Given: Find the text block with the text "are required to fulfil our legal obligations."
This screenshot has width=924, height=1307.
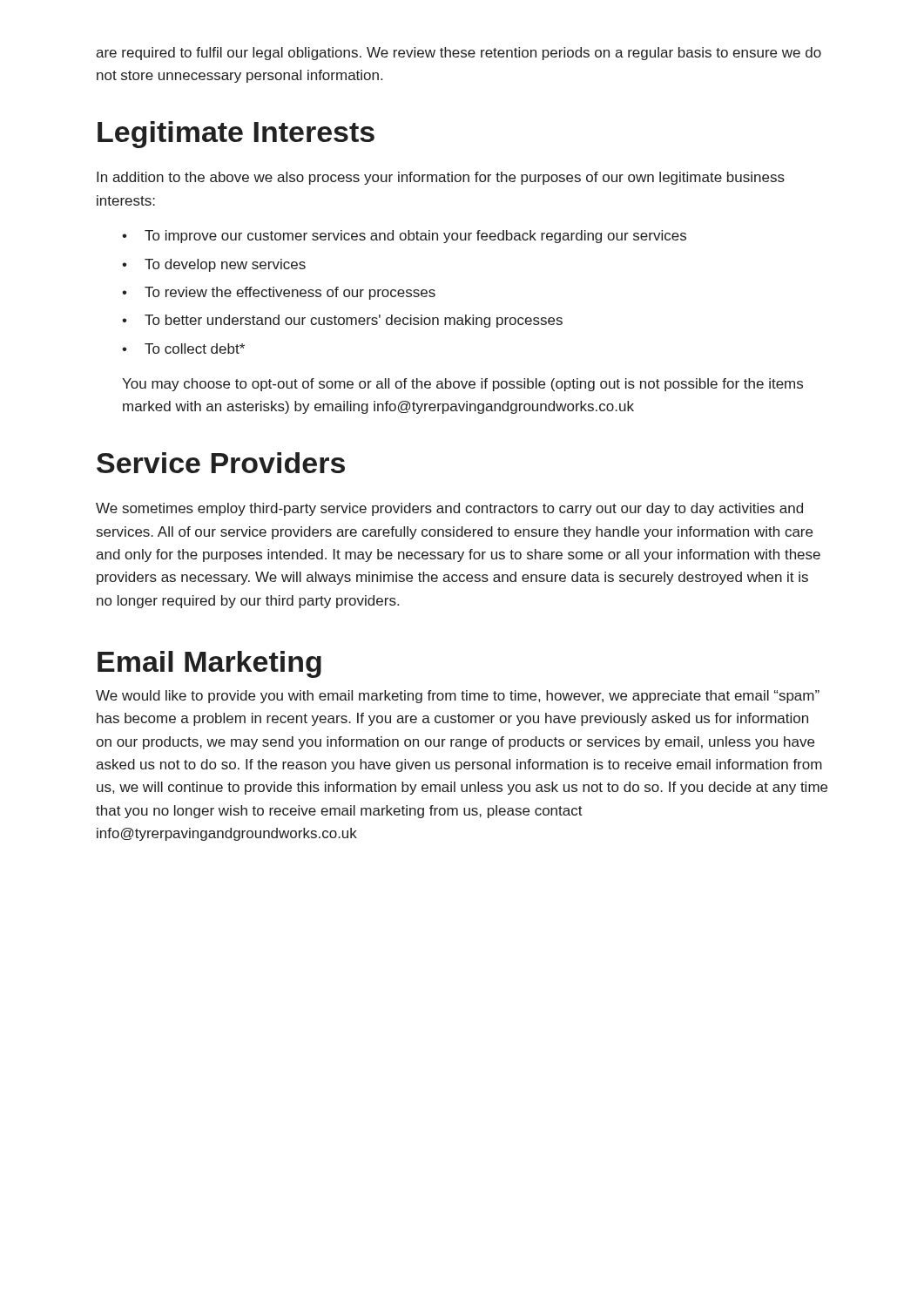Looking at the screenshot, I should [x=459, y=64].
